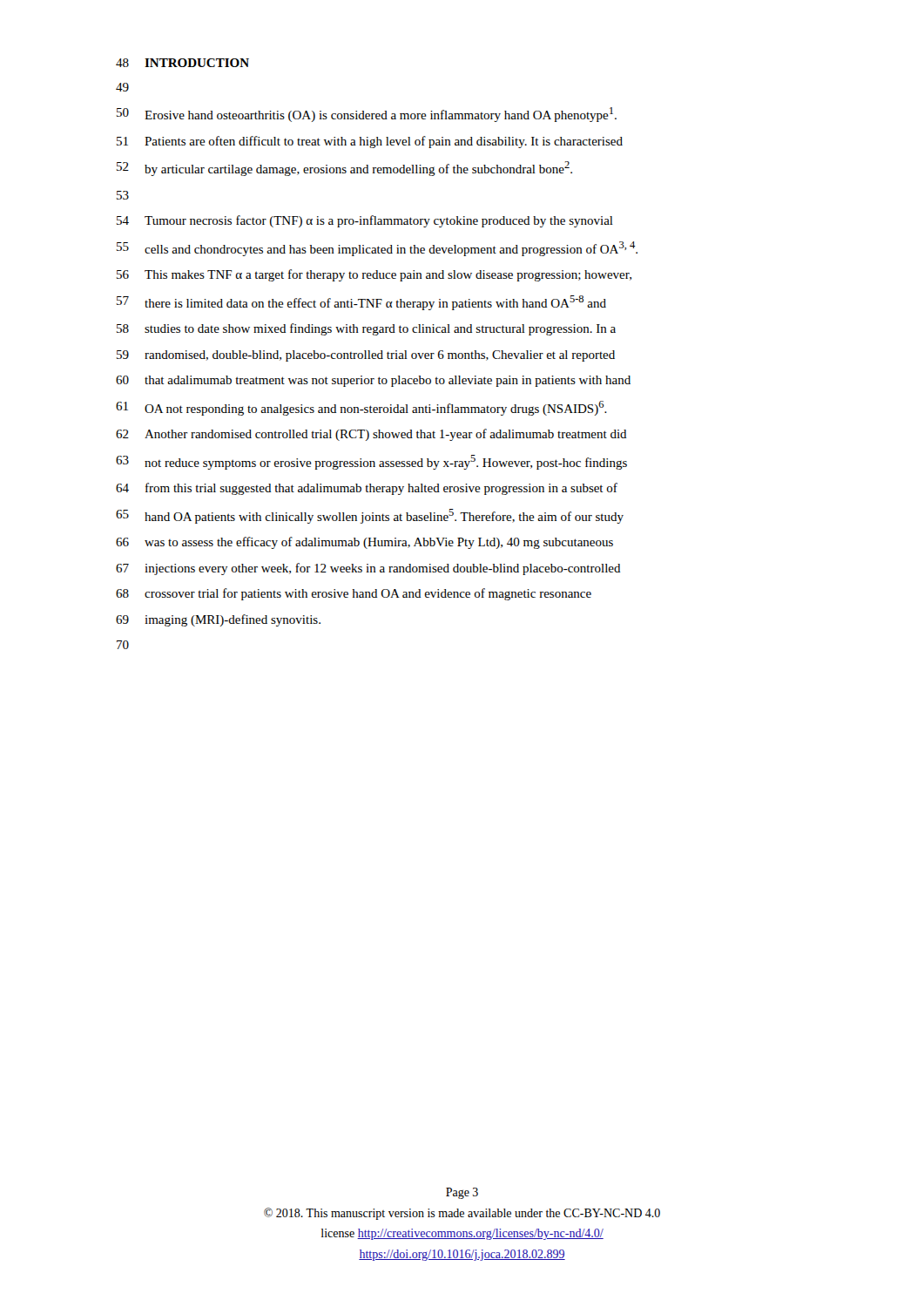Find the block on this page that starts "59 randomised, double-blind, placebo-controlled trial"

point(466,355)
